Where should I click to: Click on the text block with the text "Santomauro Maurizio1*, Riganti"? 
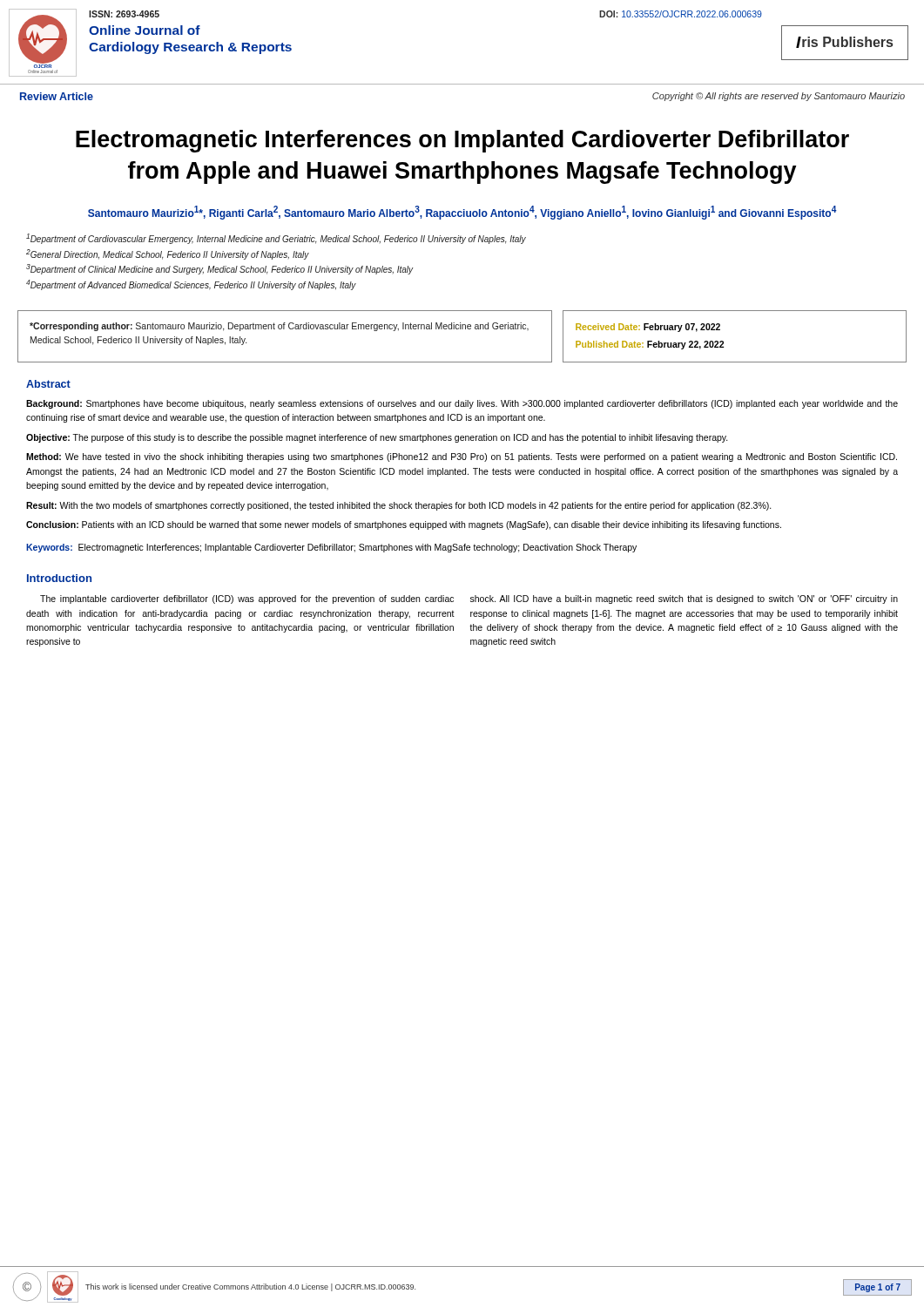pos(462,212)
